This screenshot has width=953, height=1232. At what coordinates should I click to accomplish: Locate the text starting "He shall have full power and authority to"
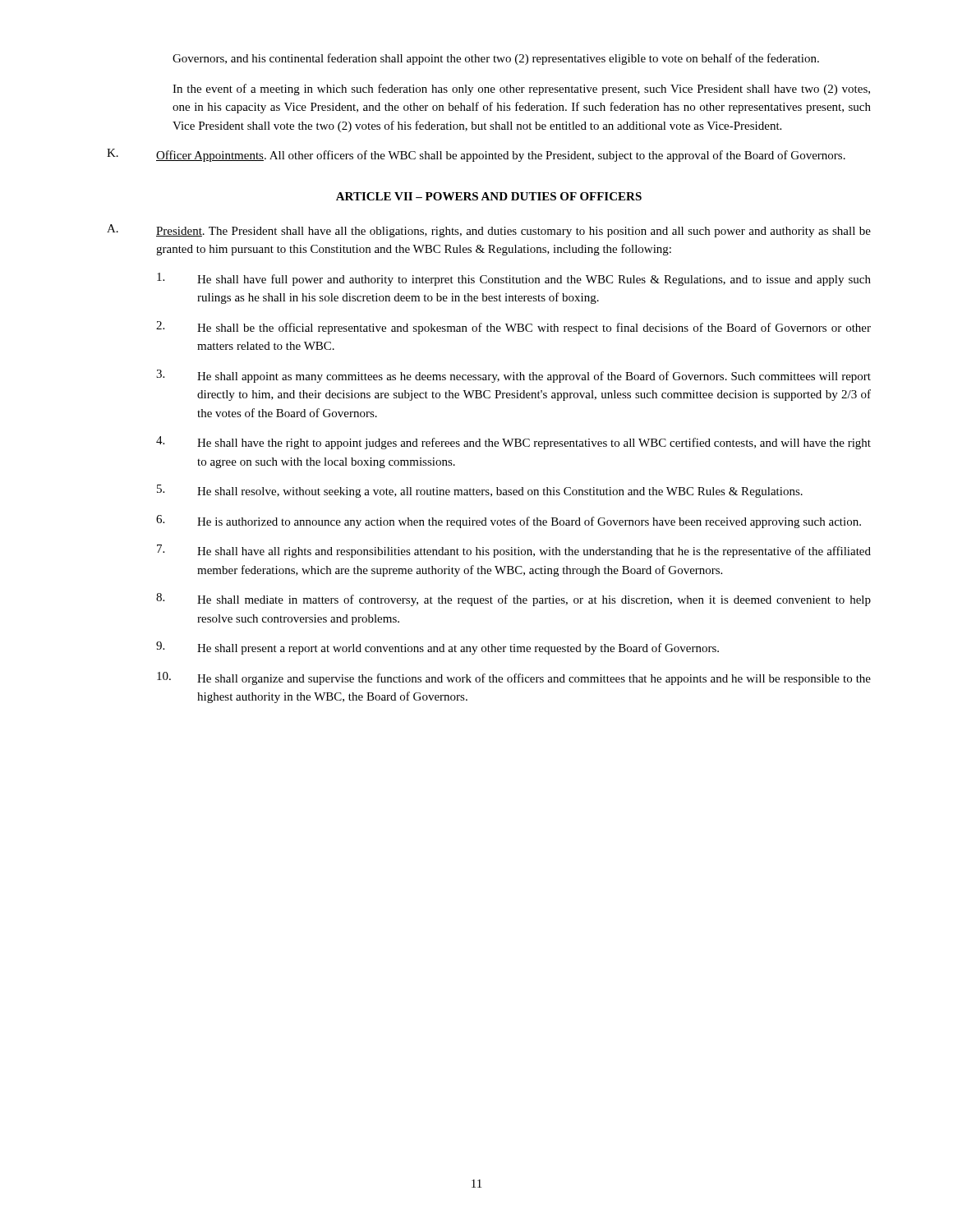pyautogui.click(x=513, y=288)
